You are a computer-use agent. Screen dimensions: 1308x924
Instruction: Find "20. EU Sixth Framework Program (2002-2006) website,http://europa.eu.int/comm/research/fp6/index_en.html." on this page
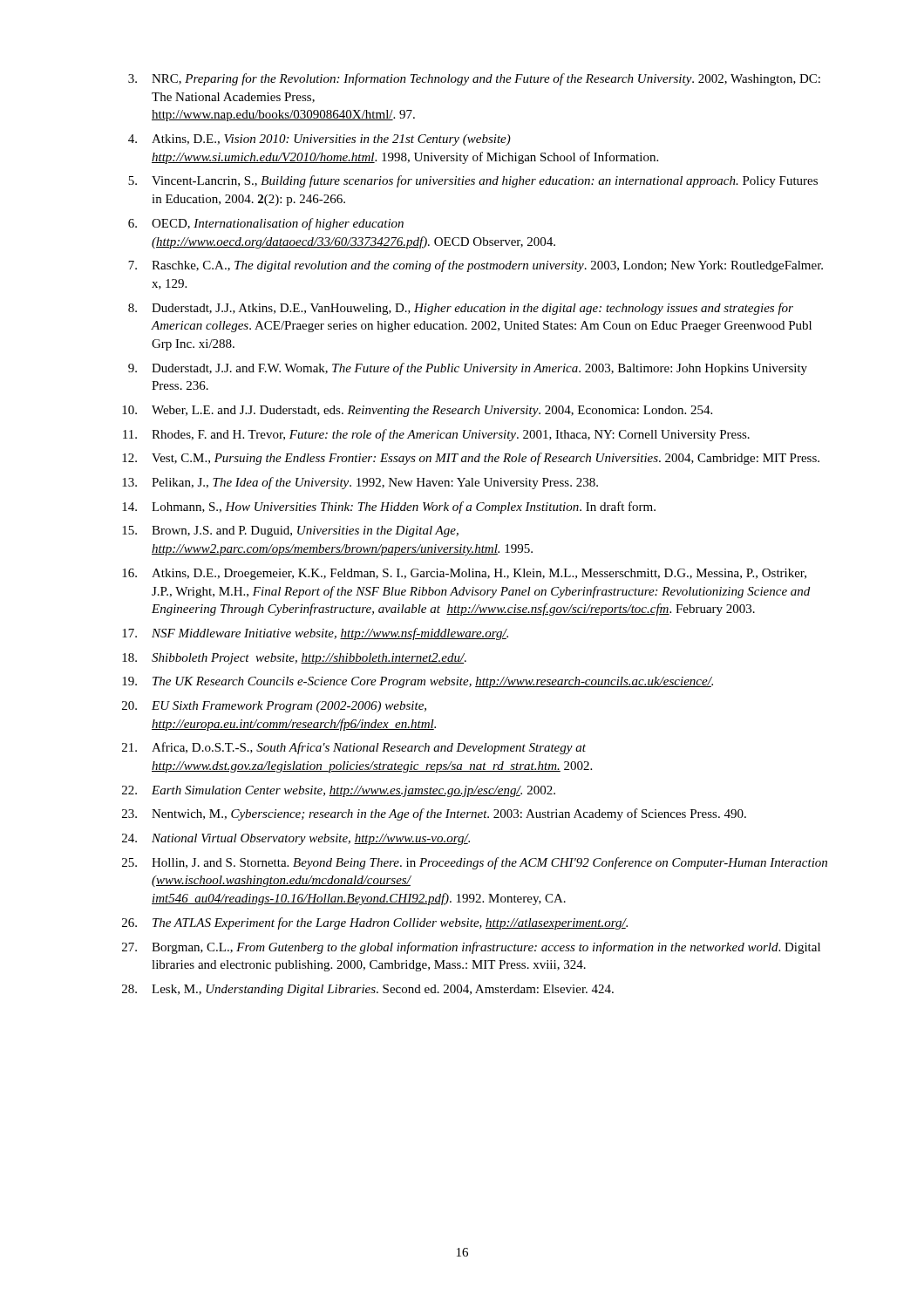click(274, 707)
